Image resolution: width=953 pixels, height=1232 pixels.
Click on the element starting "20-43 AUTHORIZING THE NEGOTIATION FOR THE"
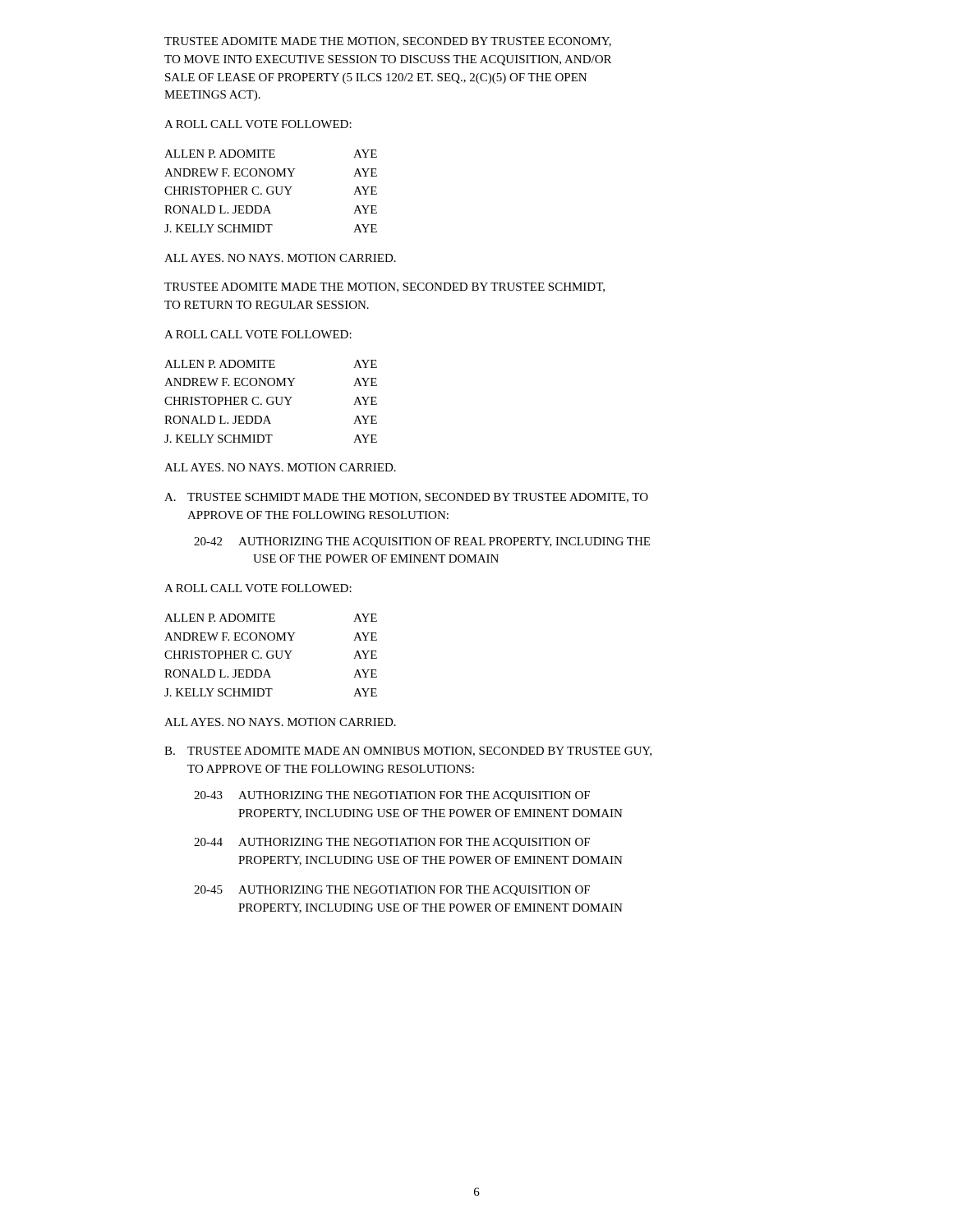click(x=532, y=852)
